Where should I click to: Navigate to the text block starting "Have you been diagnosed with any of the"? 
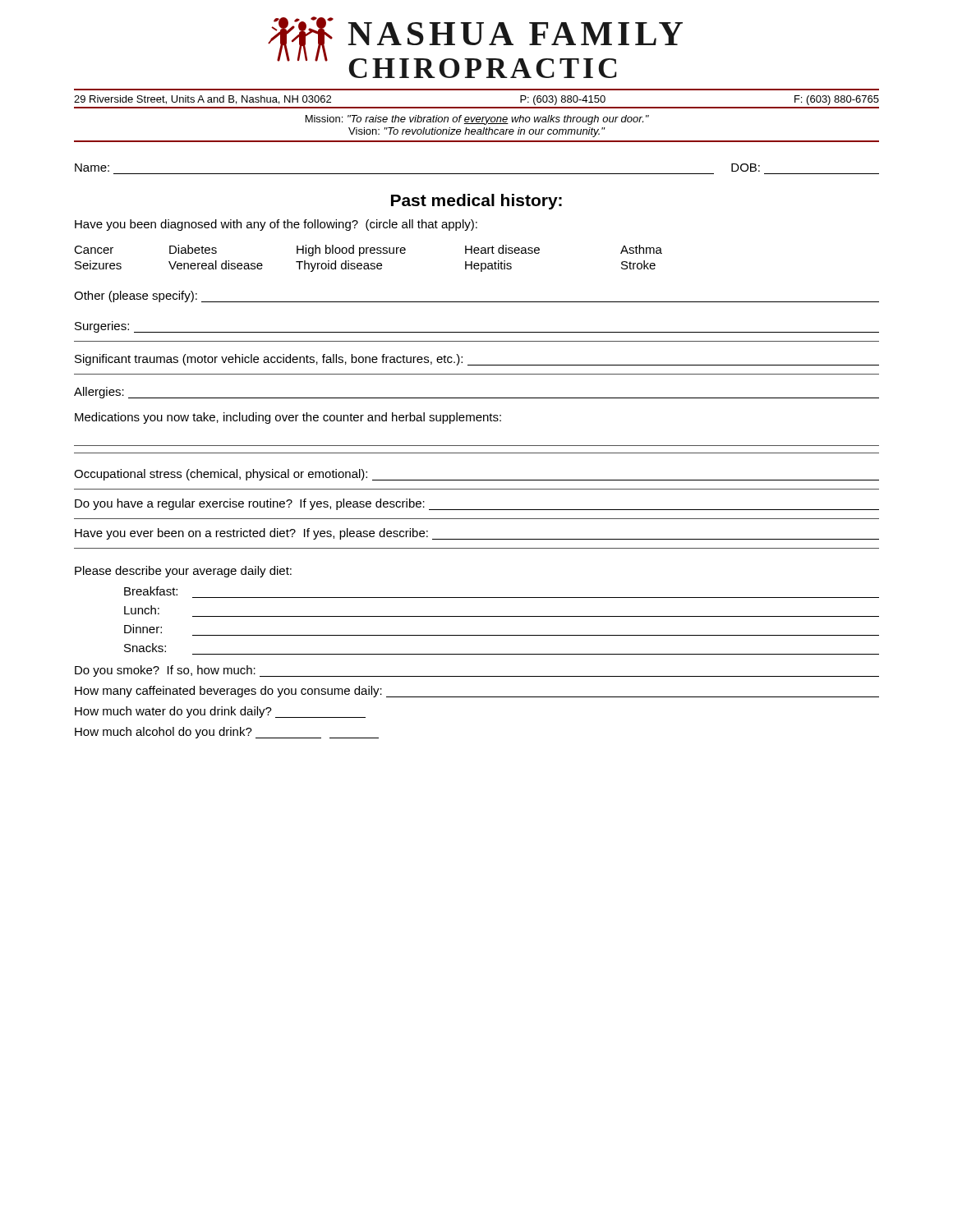tap(276, 224)
